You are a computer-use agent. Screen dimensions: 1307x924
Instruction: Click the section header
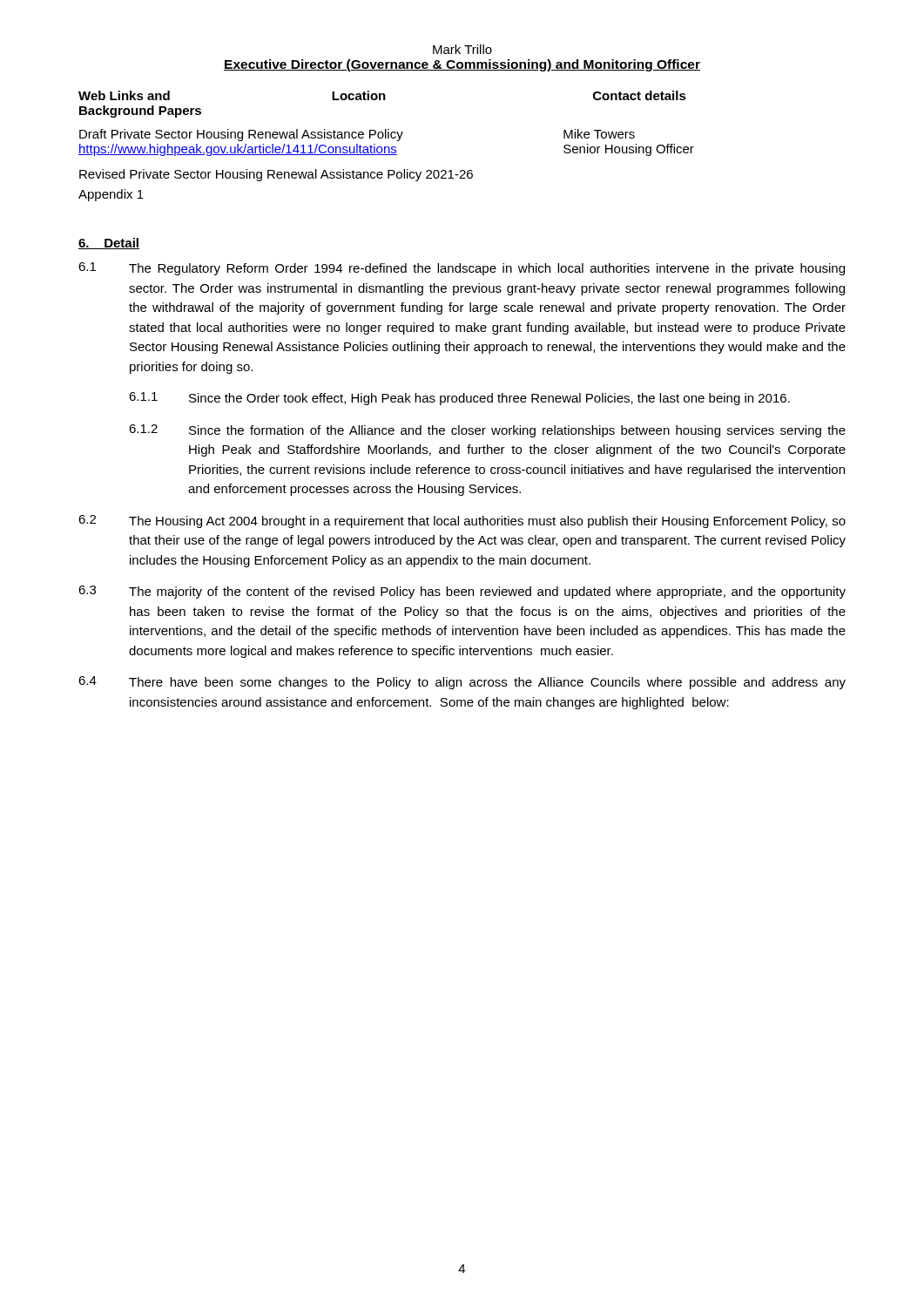(109, 243)
